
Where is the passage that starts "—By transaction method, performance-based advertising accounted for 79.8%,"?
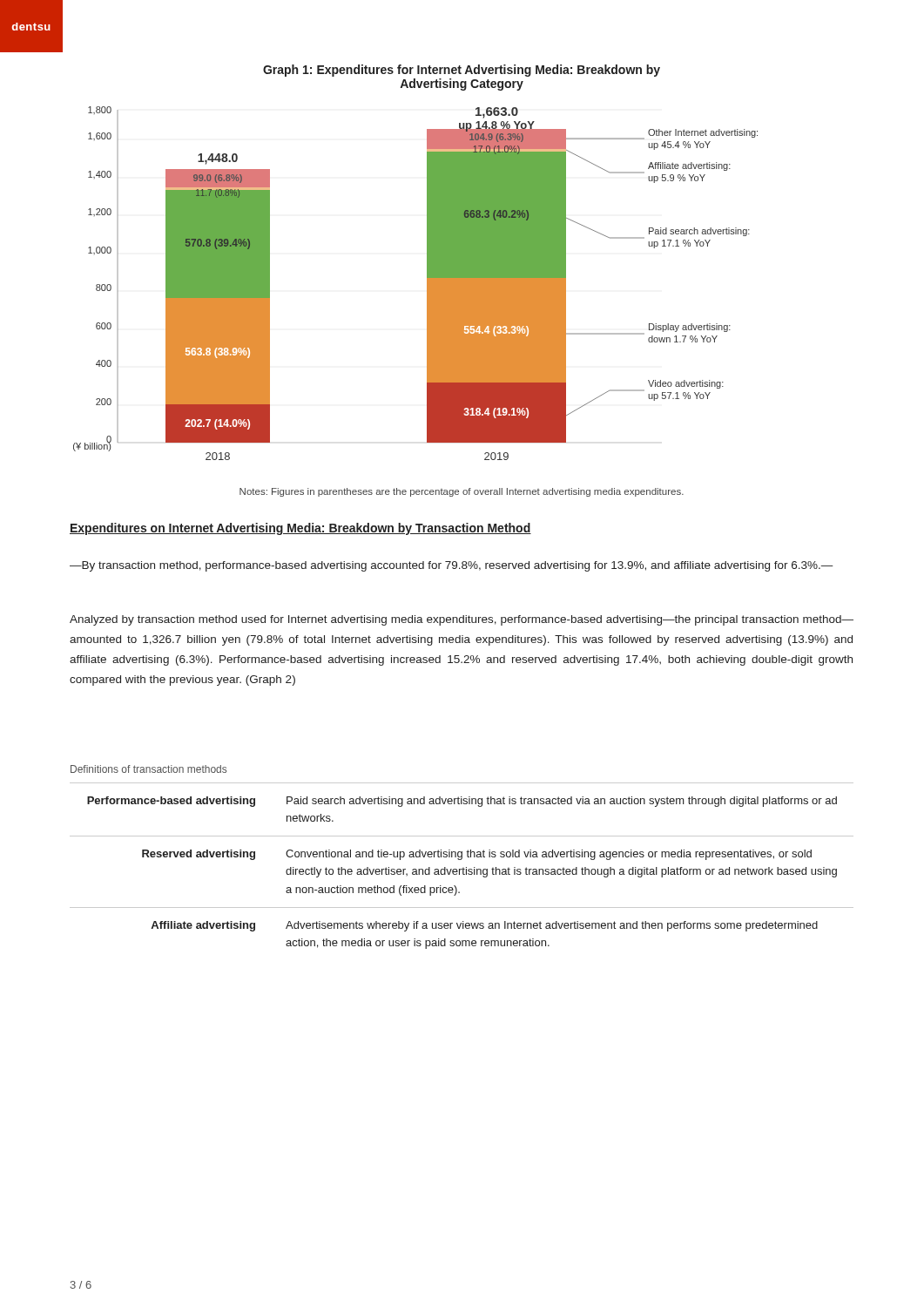[x=451, y=565]
